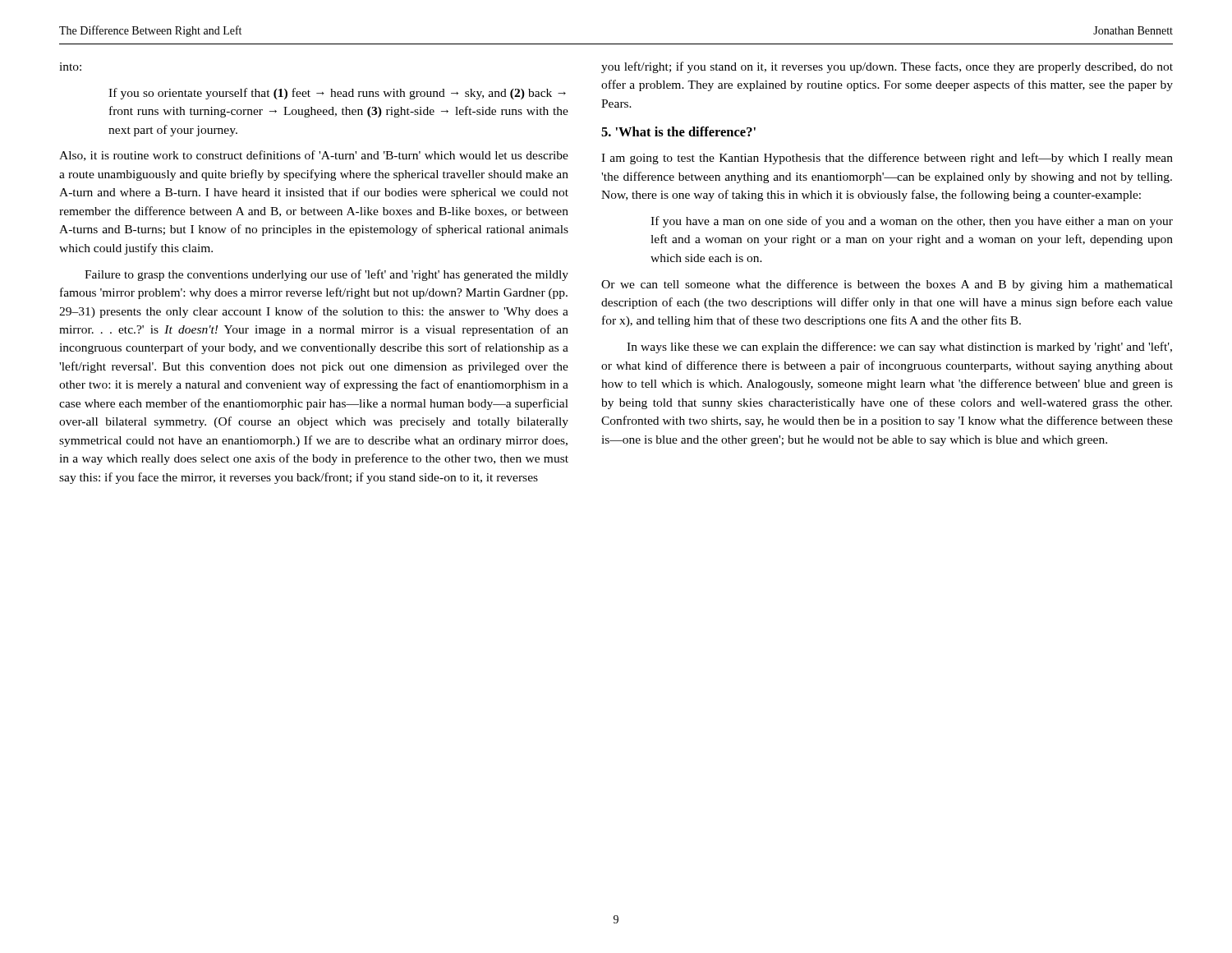Click the passage that begins "I am going to test the Kantian"
The image size is (1232, 953).
[887, 299]
